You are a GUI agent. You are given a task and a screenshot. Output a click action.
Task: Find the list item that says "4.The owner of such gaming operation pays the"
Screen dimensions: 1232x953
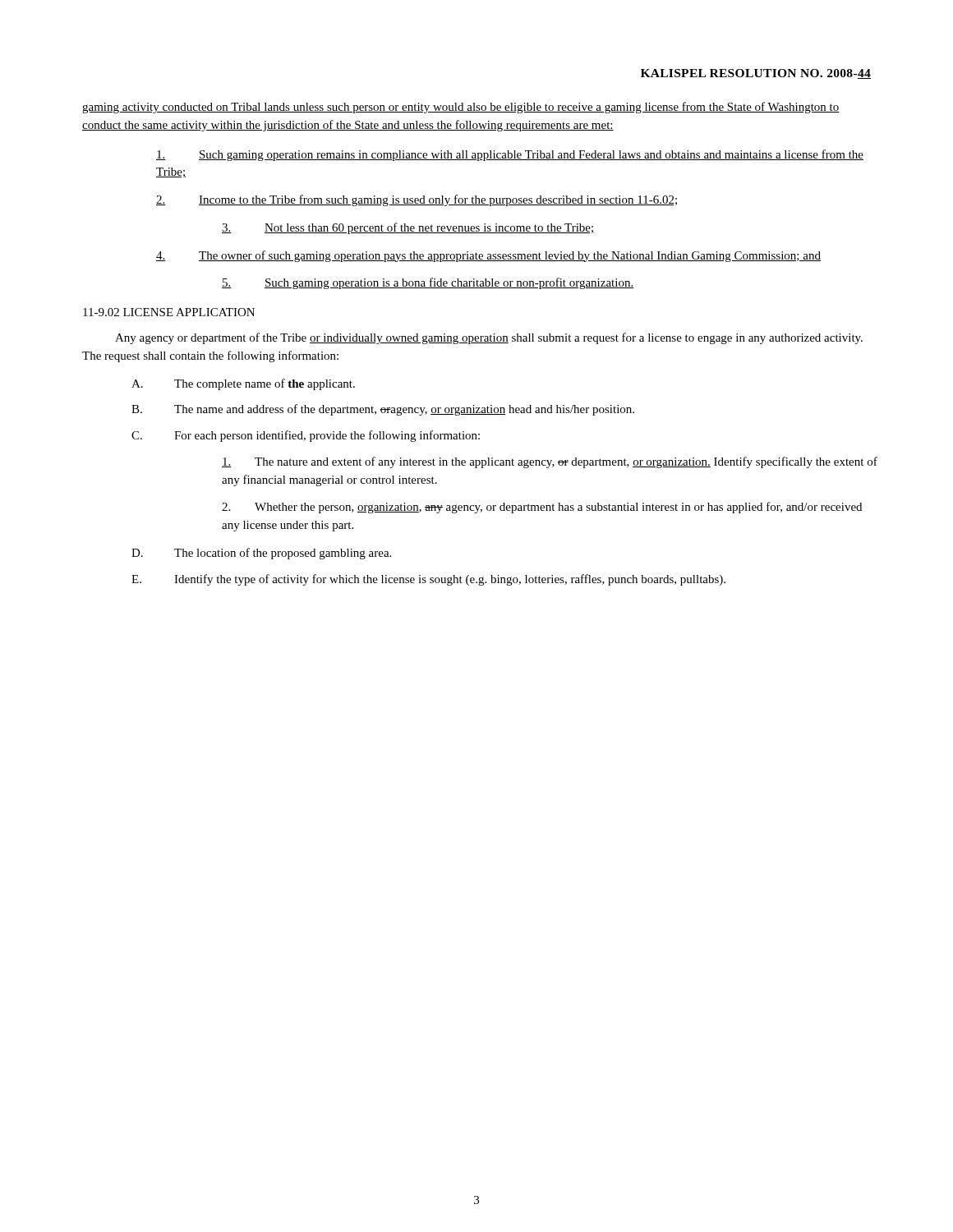[488, 256]
